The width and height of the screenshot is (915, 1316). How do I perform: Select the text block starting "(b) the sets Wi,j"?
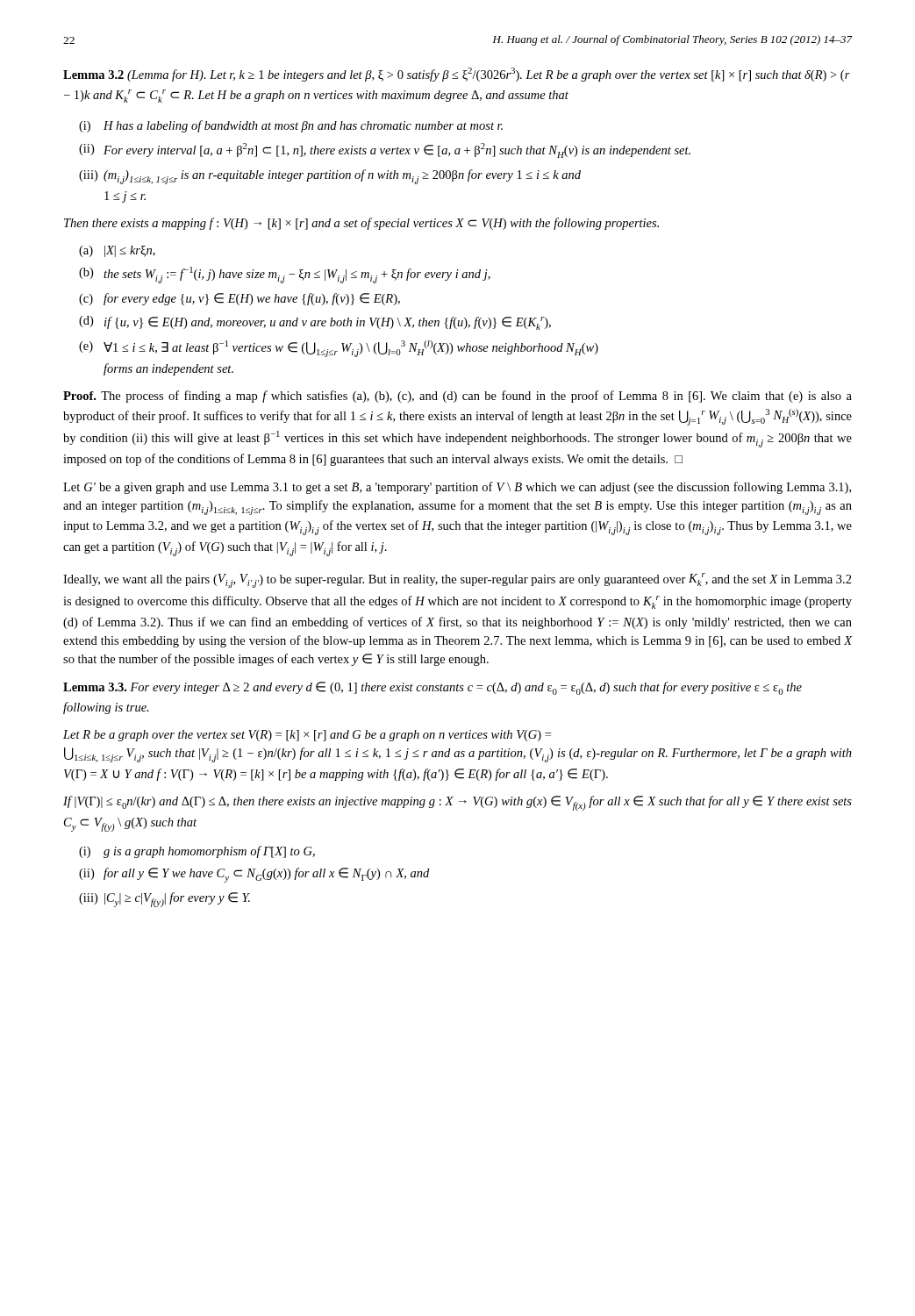[x=465, y=275]
